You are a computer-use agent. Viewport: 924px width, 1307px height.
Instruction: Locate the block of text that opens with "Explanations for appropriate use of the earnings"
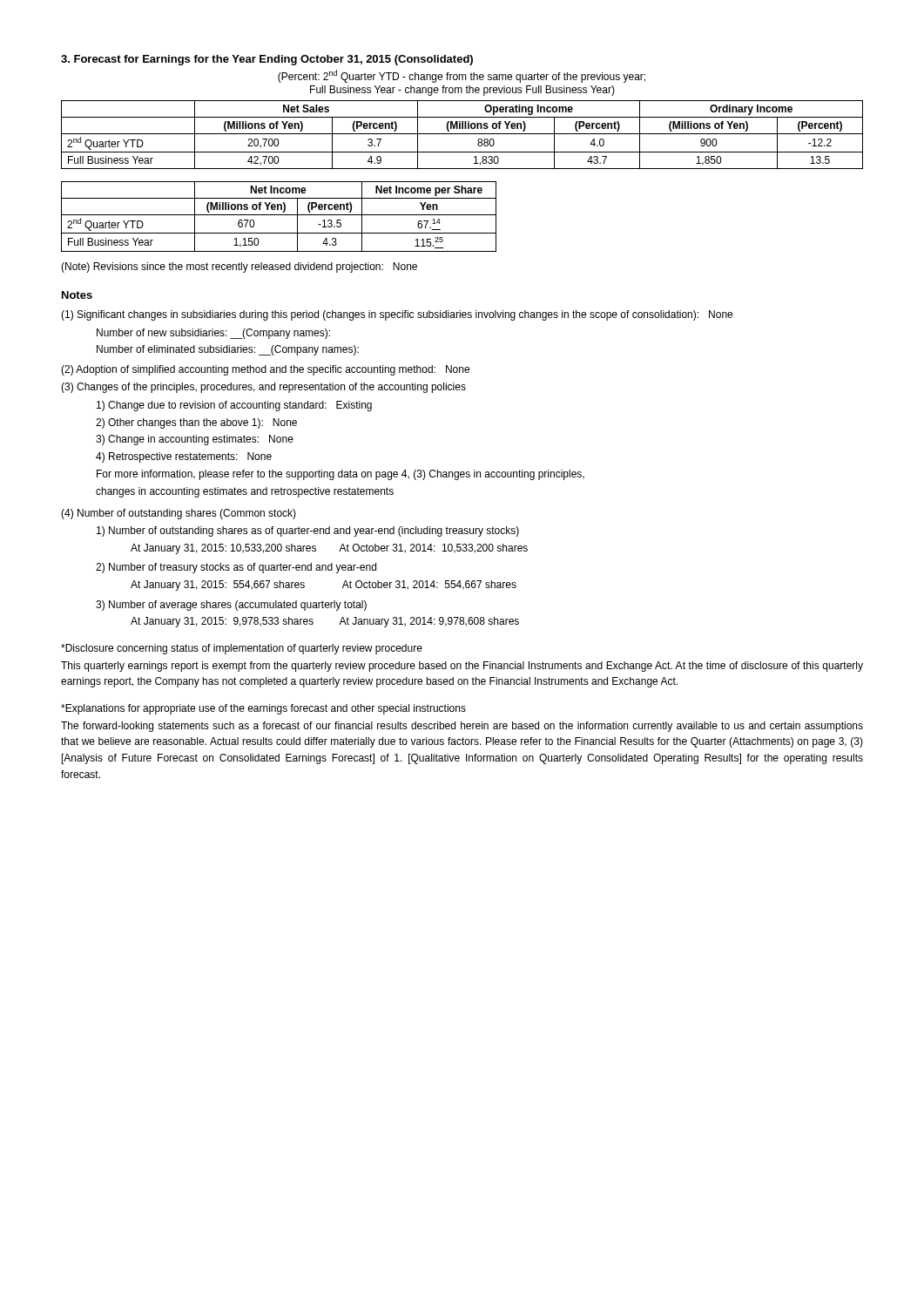(x=263, y=708)
